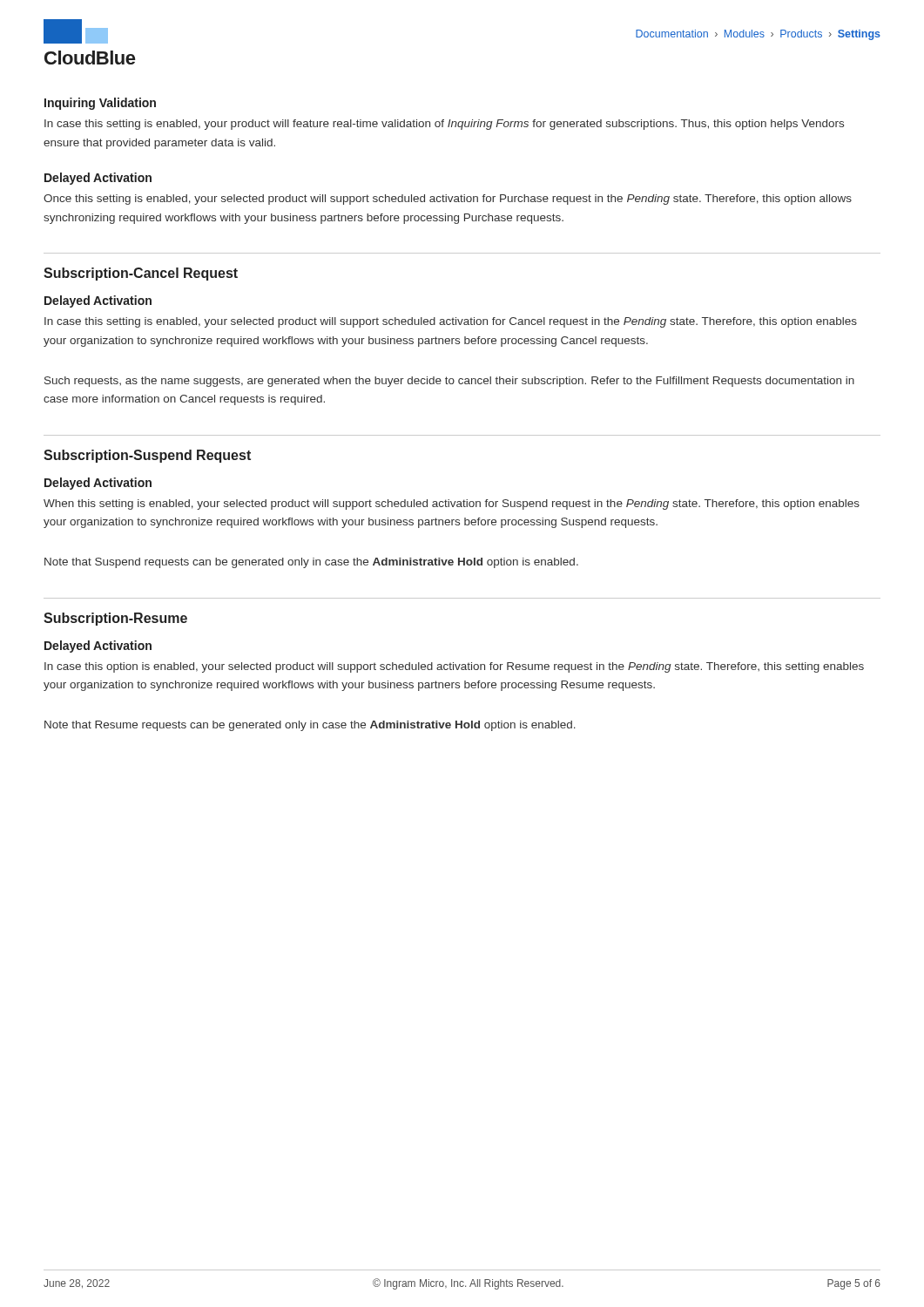This screenshot has height=1307, width=924.
Task: Locate the text block starting "When this setting is enabled, your selected product"
Action: [x=452, y=512]
